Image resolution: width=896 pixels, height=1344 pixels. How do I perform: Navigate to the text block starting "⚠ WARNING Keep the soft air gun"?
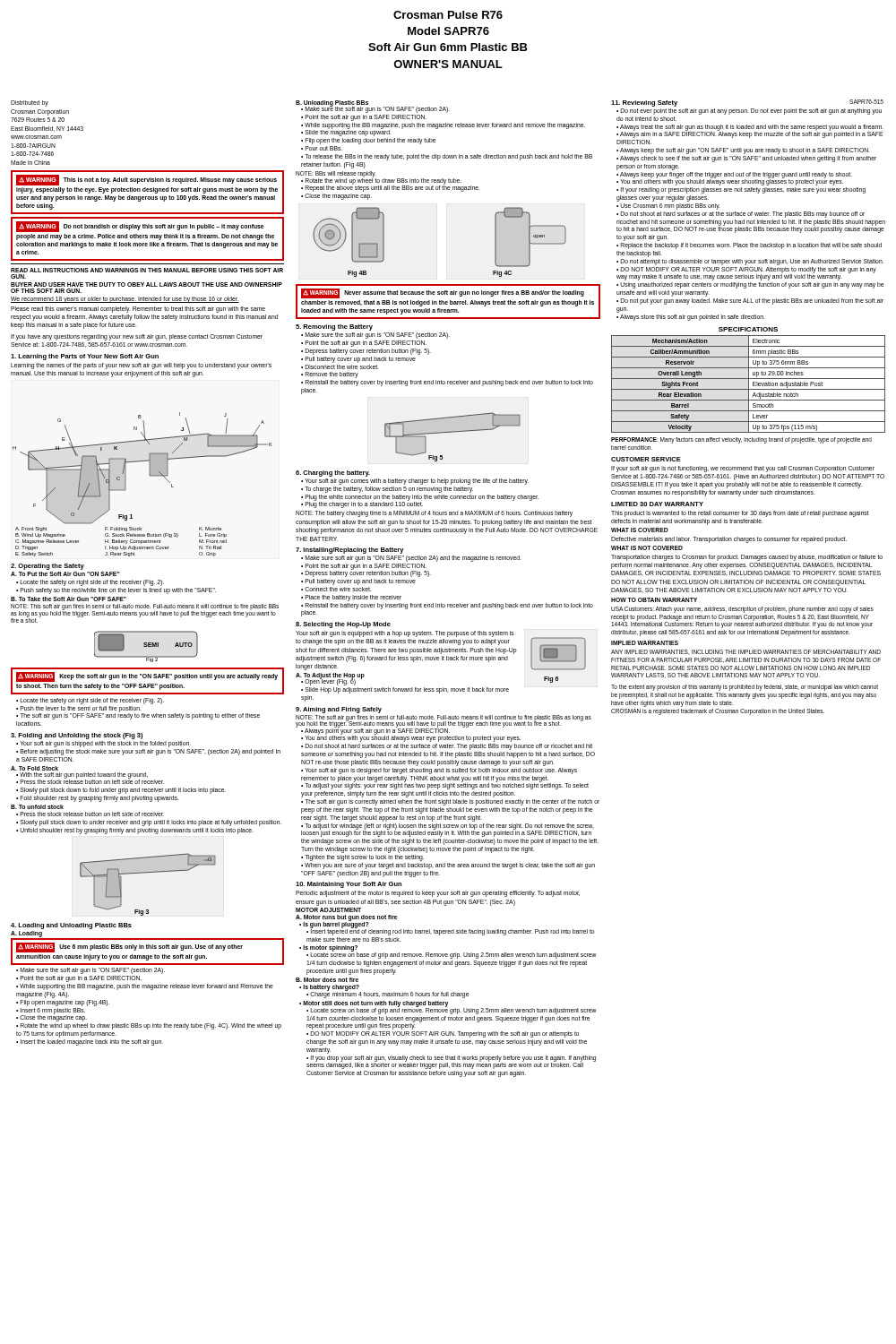[x=147, y=680]
